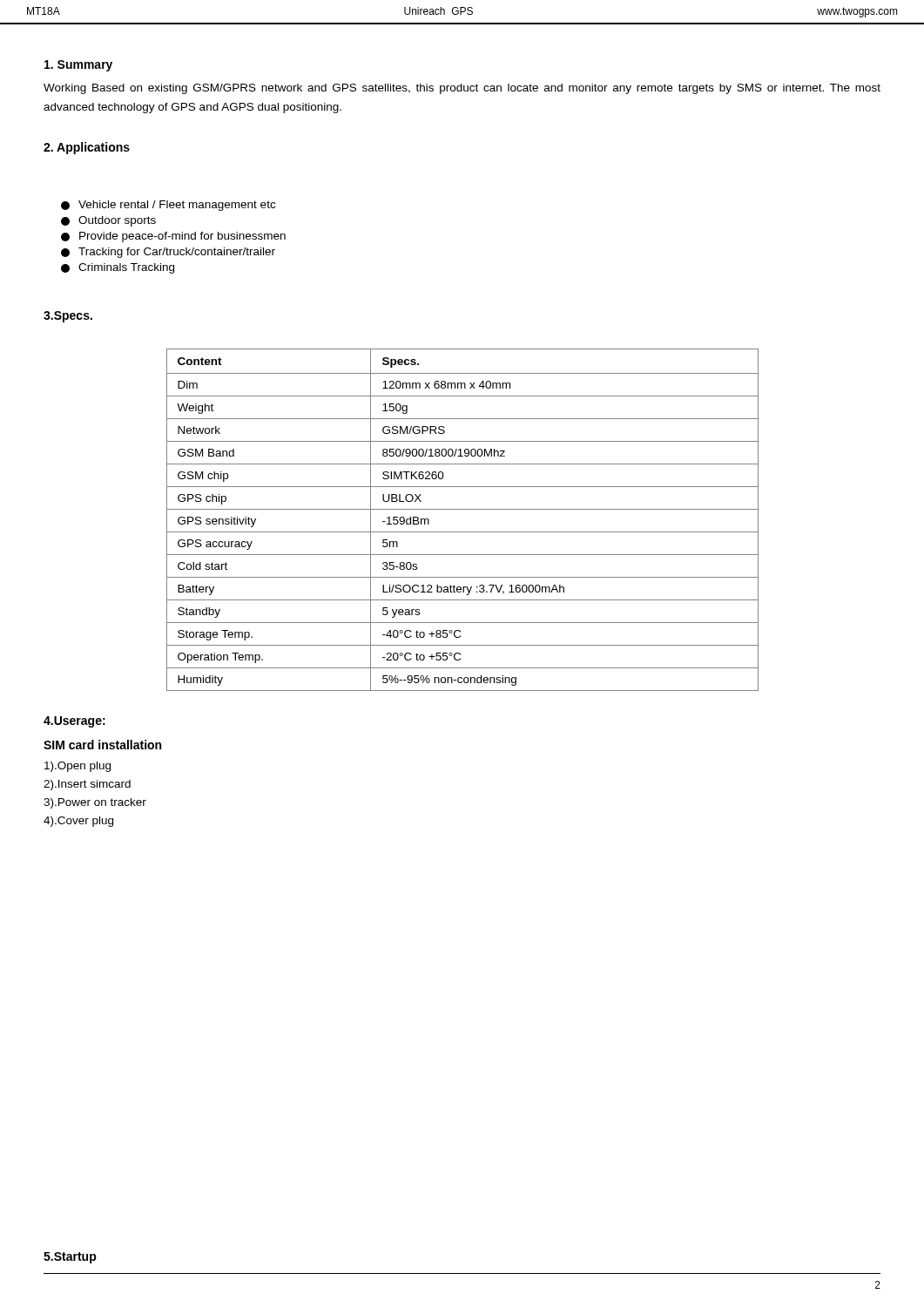Locate the block of text that opens with "Vehicle rental /"
Viewport: 924px width, 1307px height.
click(x=168, y=205)
